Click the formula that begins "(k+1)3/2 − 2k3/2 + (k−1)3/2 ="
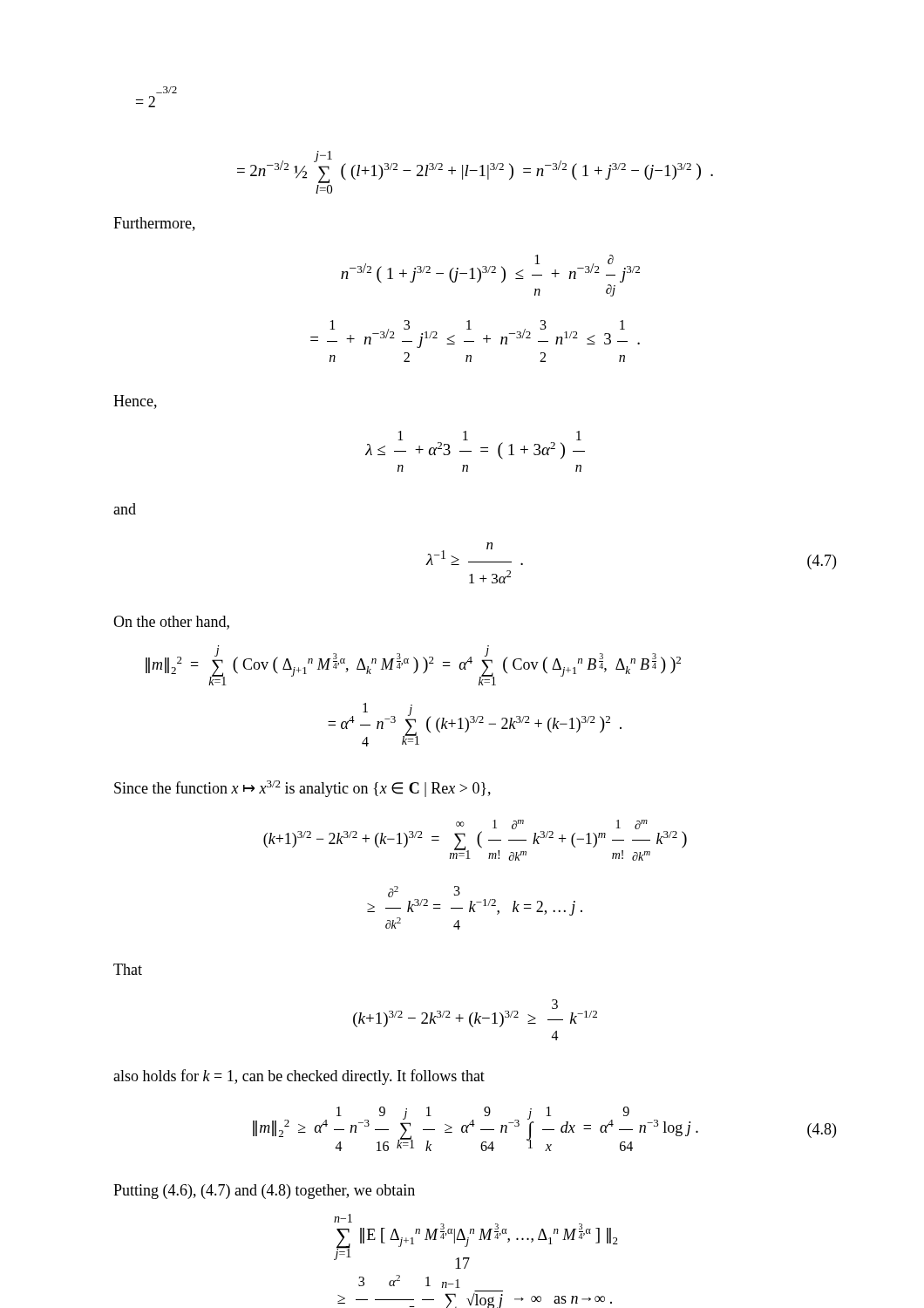924x1308 pixels. pos(460,824)
